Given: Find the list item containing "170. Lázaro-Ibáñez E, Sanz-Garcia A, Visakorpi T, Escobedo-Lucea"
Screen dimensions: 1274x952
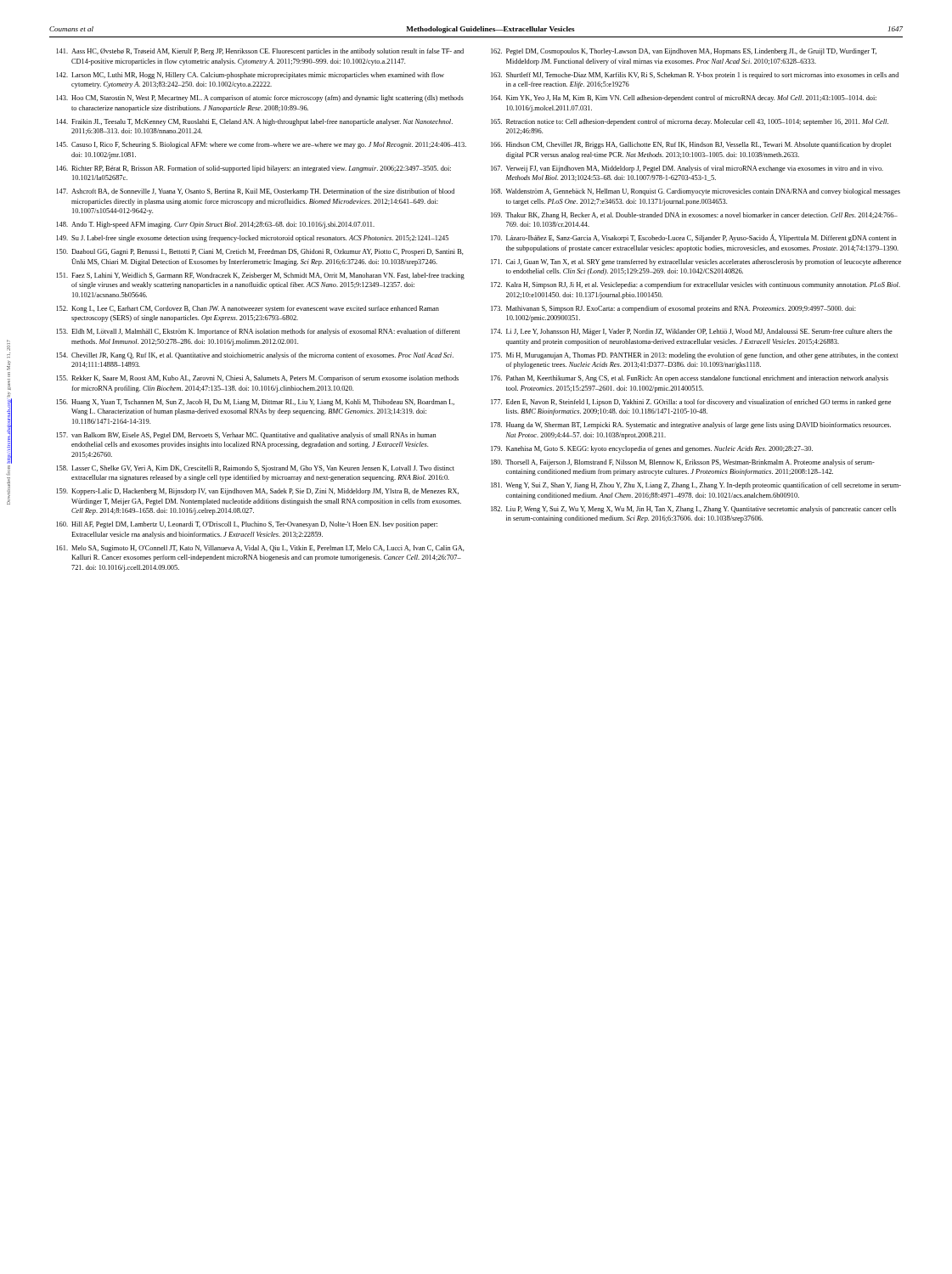Looking at the screenshot, I should [693, 243].
